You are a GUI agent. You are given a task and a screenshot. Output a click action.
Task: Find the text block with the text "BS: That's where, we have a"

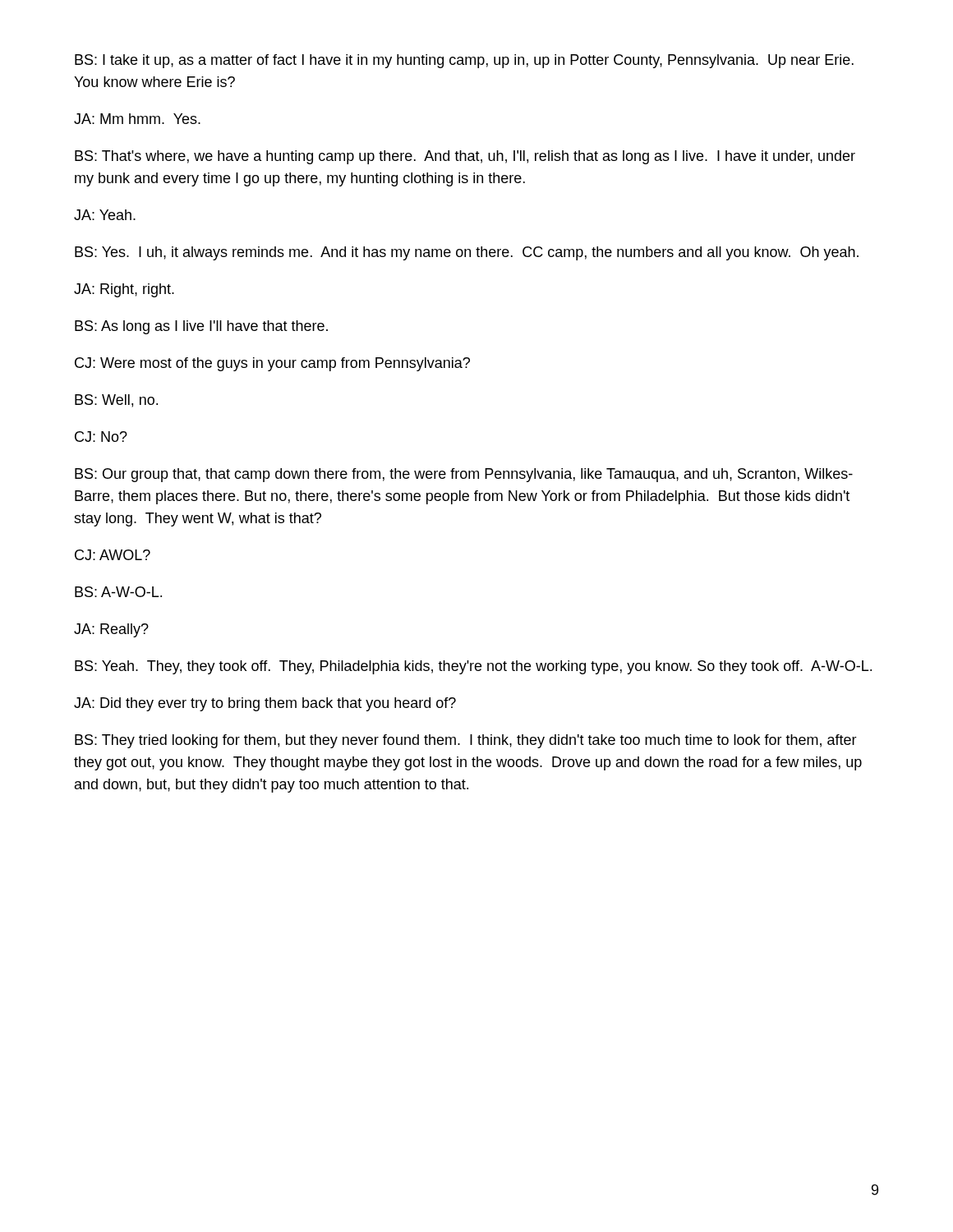(465, 167)
